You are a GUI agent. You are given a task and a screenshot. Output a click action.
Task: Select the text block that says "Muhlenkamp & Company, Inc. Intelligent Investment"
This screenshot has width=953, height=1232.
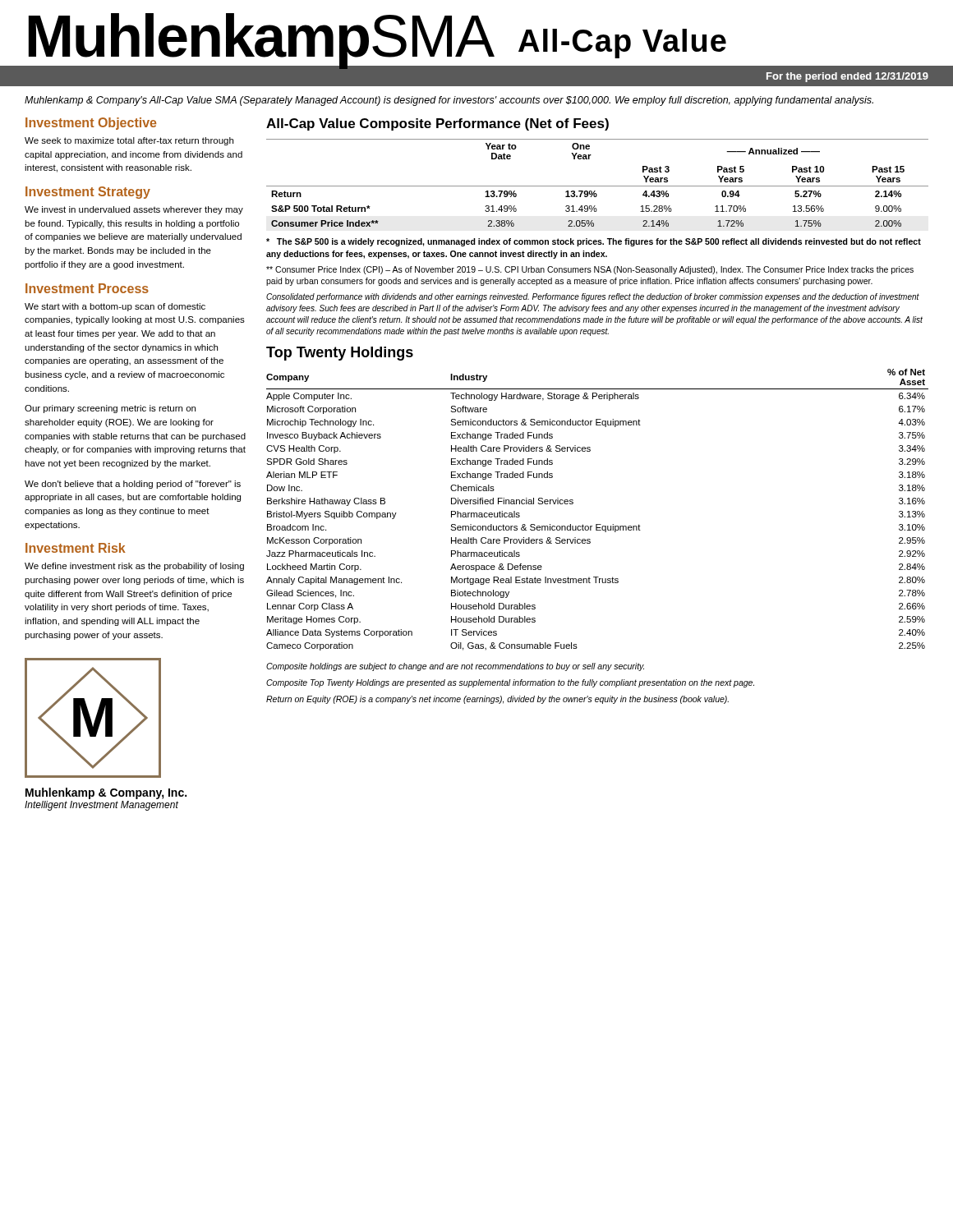click(x=136, y=799)
